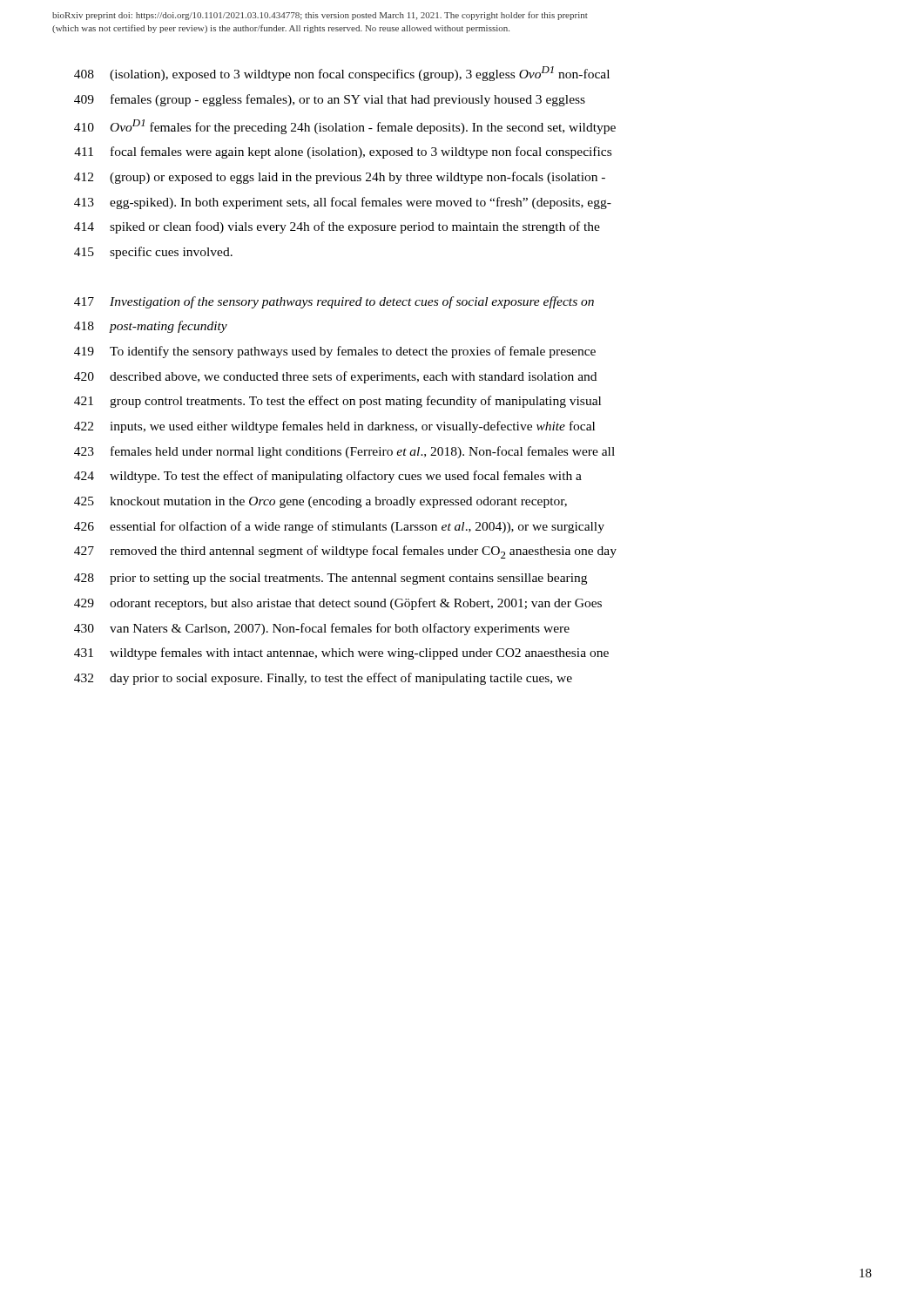
Task: Select the text starting "409 females (group - eggless"
Action: pos(462,100)
